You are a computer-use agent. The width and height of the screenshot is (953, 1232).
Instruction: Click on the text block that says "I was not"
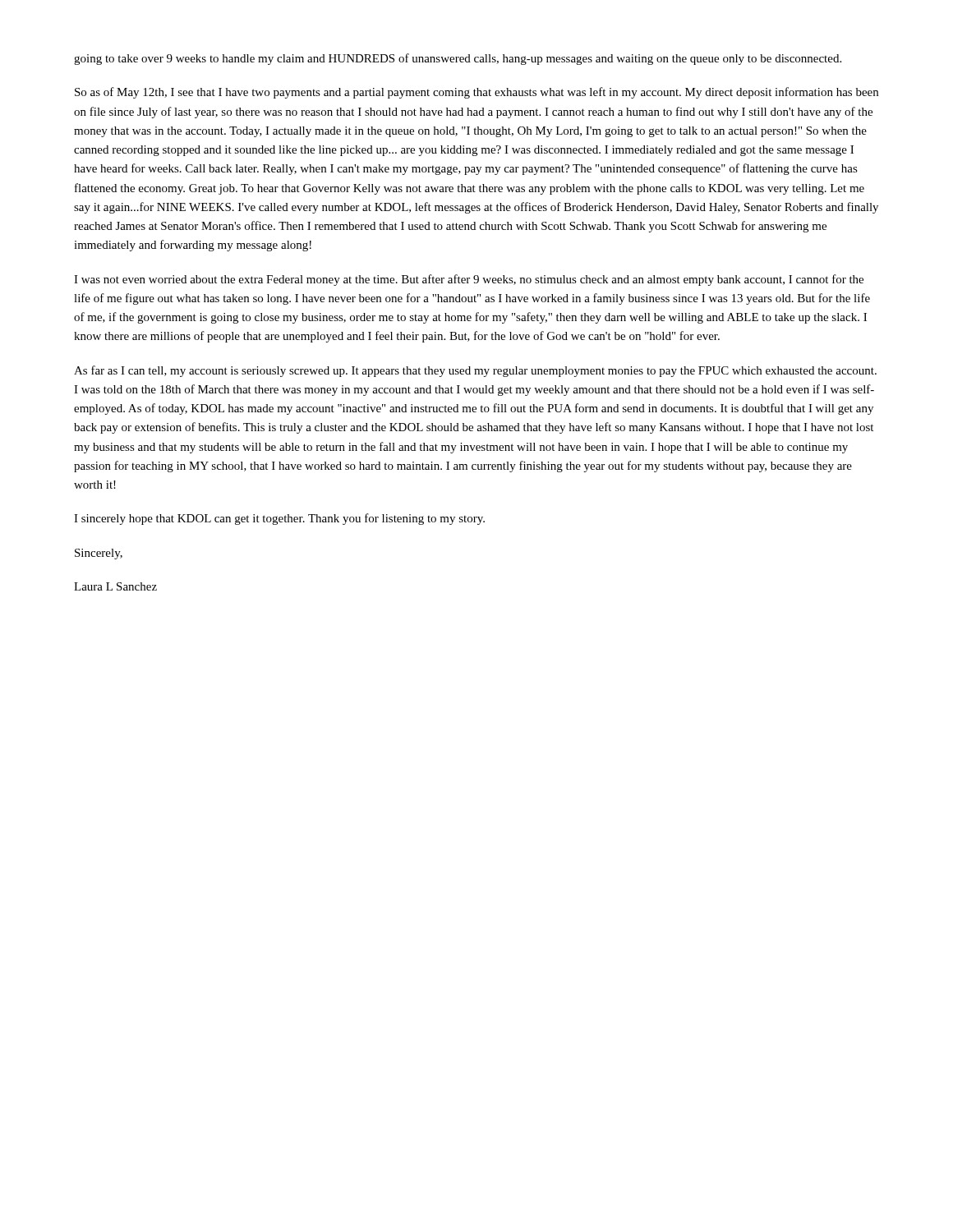click(472, 308)
